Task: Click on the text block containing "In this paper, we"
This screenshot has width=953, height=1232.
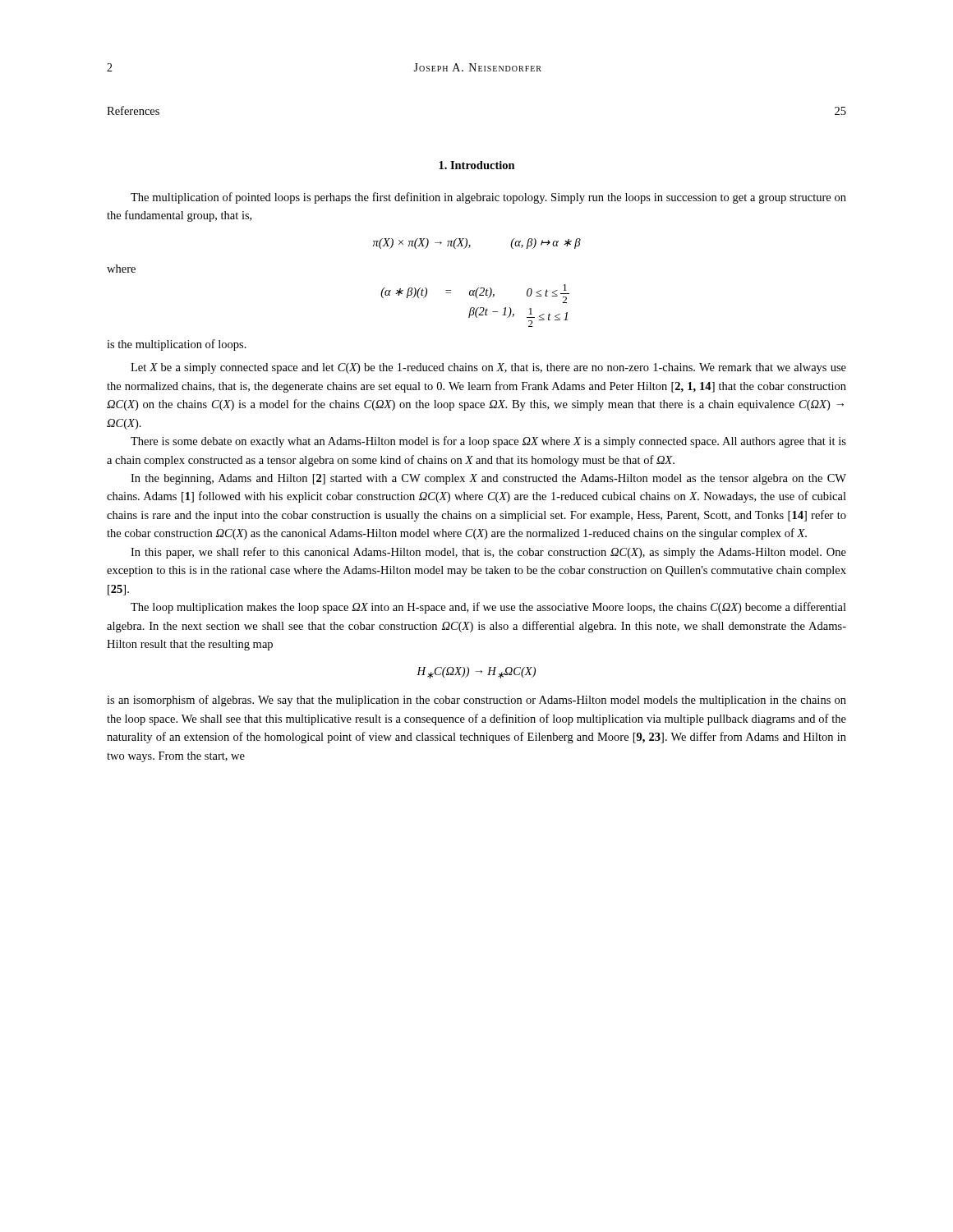Action: coord(476,570)
